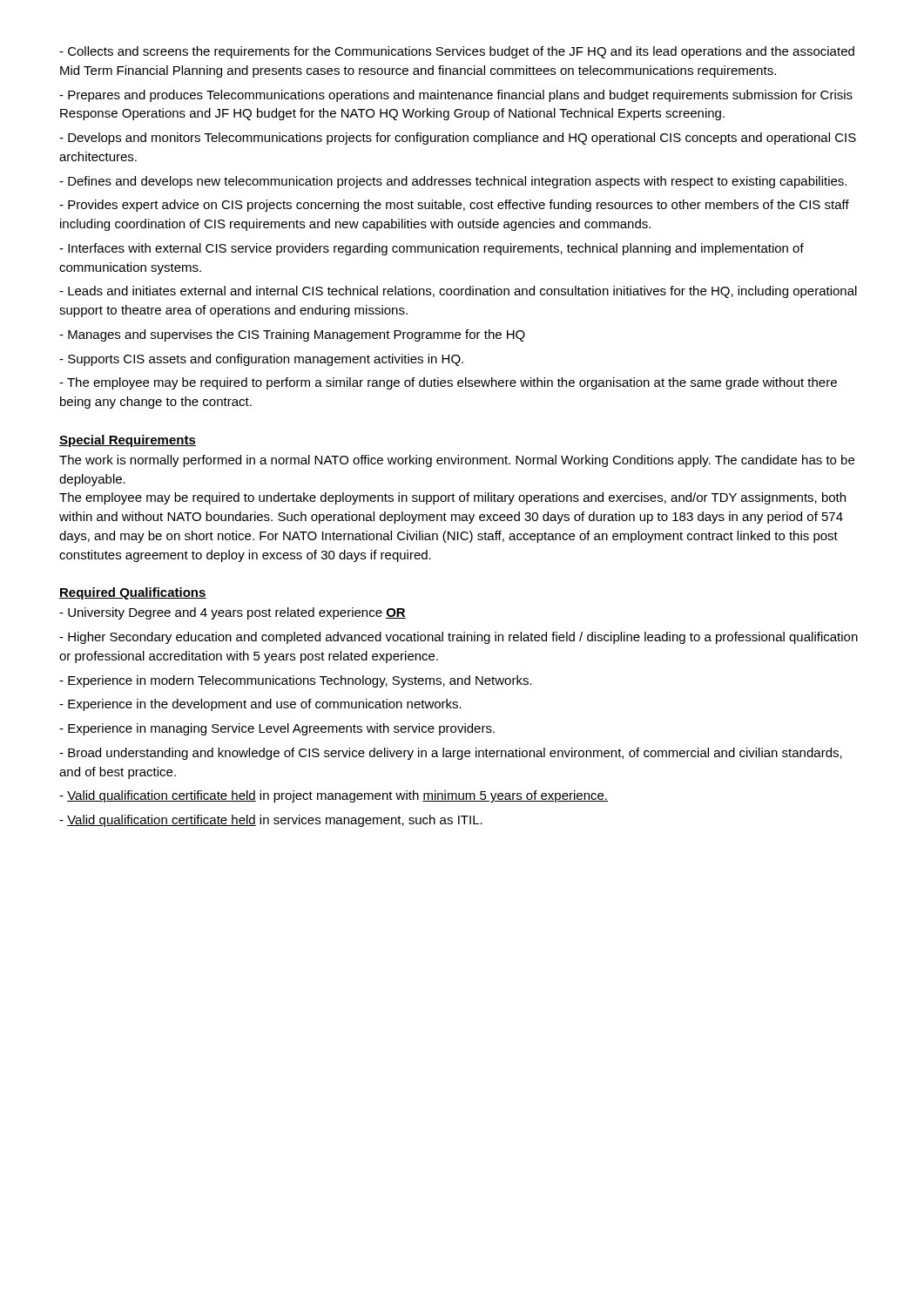Click the passage that begins "Prepares and produces Telecommunications operations and maintenance"
Image resolution: width=924 pixels, height=1307 pixels.
tap(456, 104)
